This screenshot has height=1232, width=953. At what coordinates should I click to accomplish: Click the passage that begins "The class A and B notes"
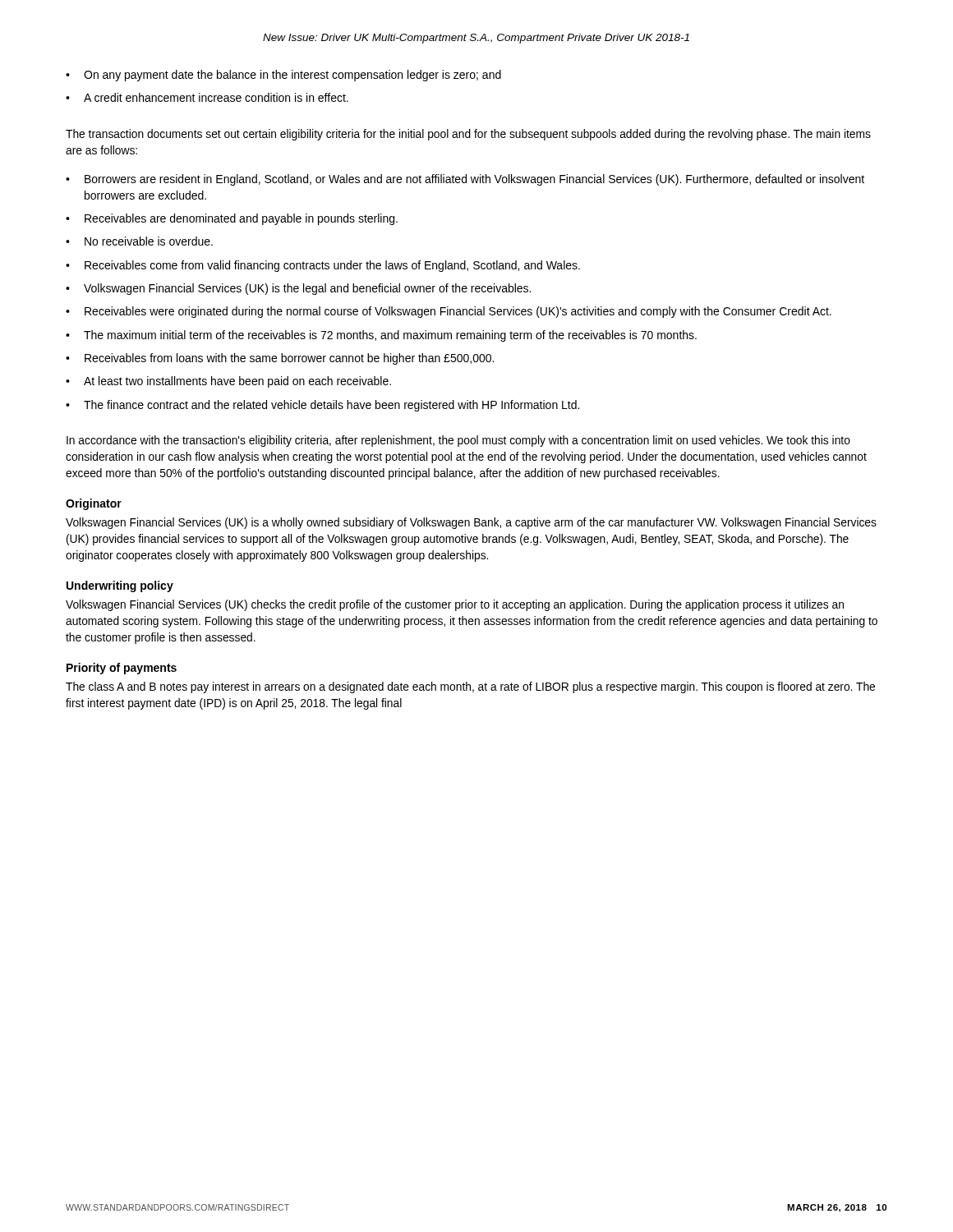click(x=471, y=695)
